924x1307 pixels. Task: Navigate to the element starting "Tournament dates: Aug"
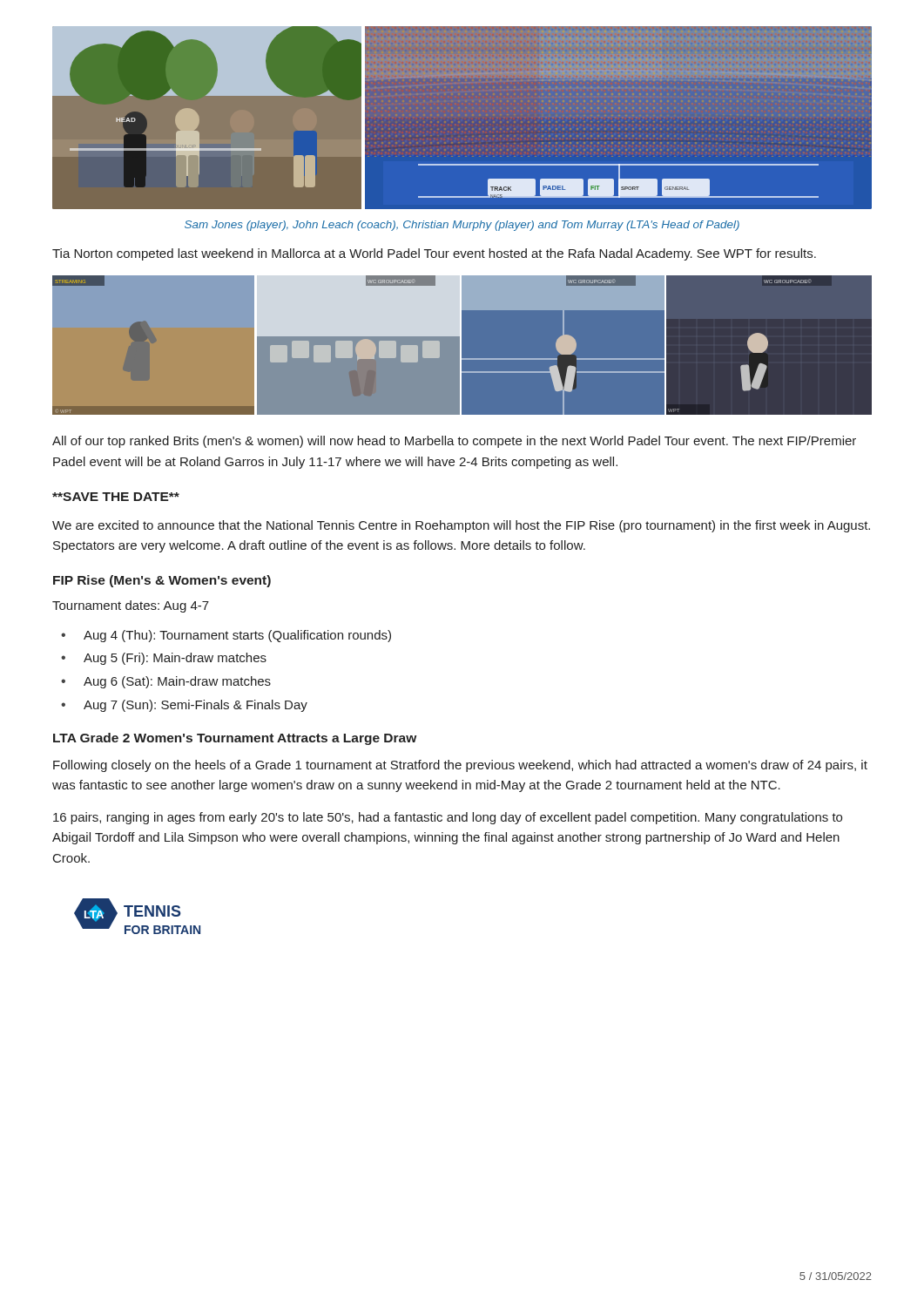[x=131, y=605]
